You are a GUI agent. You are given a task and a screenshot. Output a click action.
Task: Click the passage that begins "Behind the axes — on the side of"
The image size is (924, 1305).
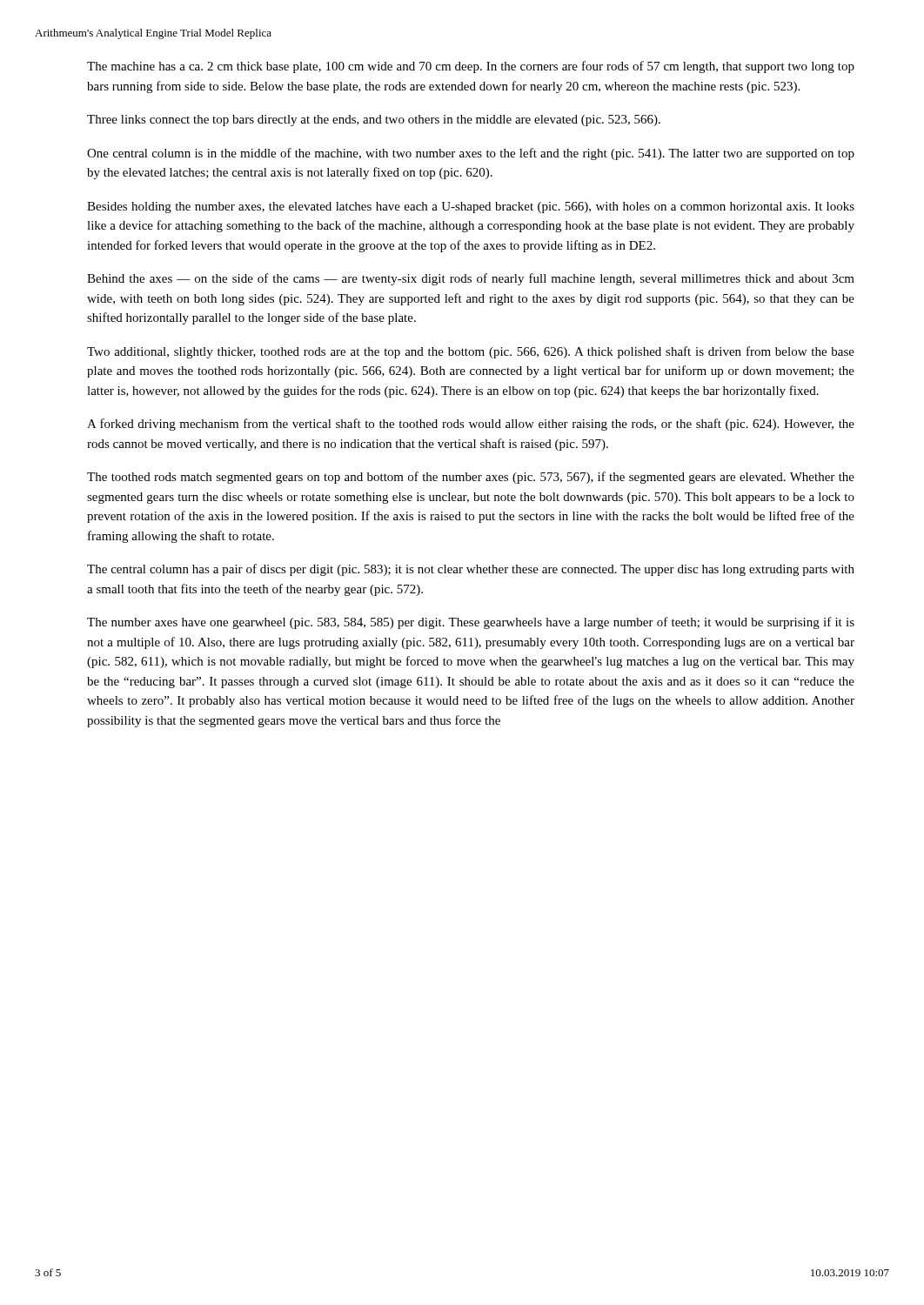point(471,298)
